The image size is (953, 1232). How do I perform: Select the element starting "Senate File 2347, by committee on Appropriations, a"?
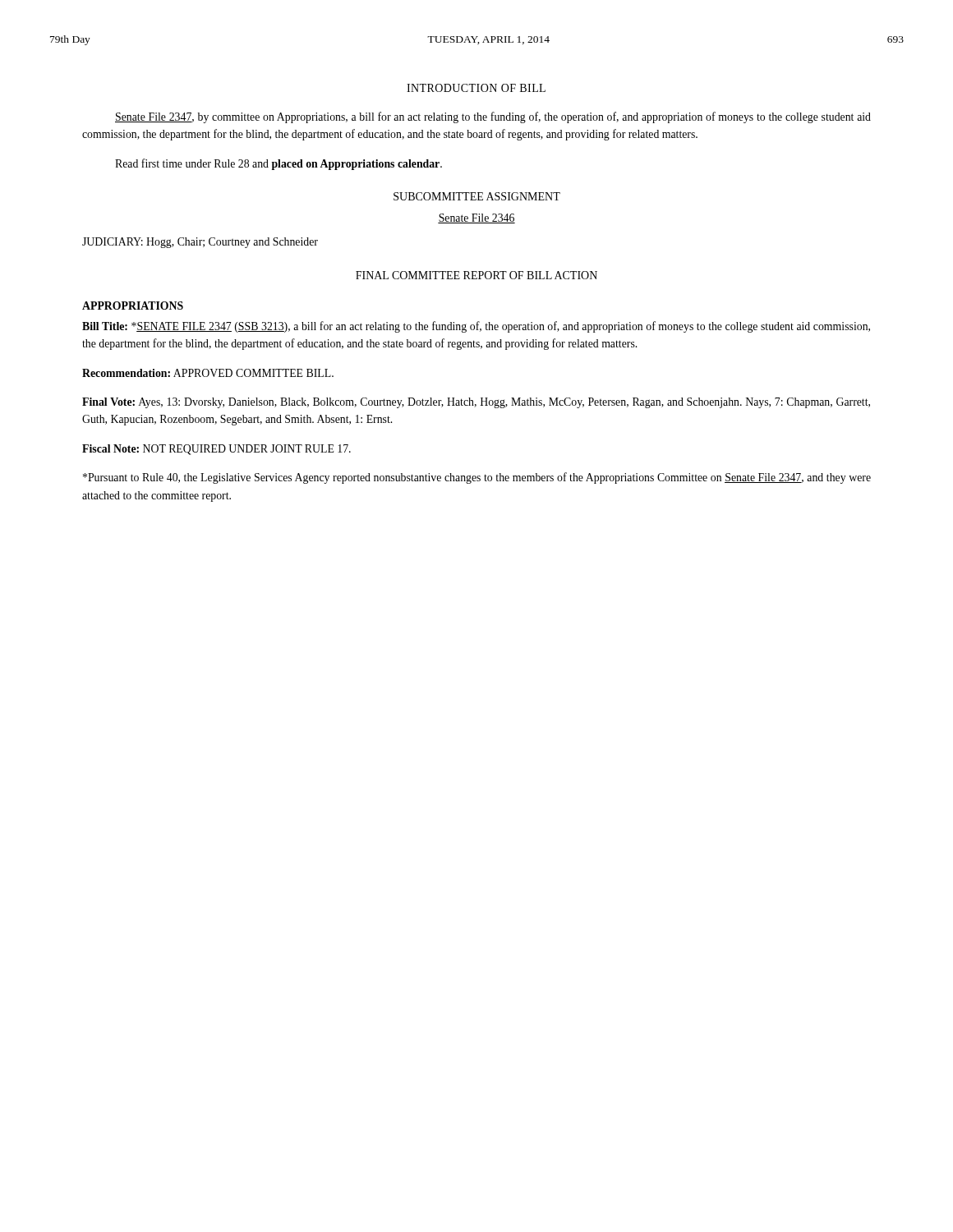point(476,126)
